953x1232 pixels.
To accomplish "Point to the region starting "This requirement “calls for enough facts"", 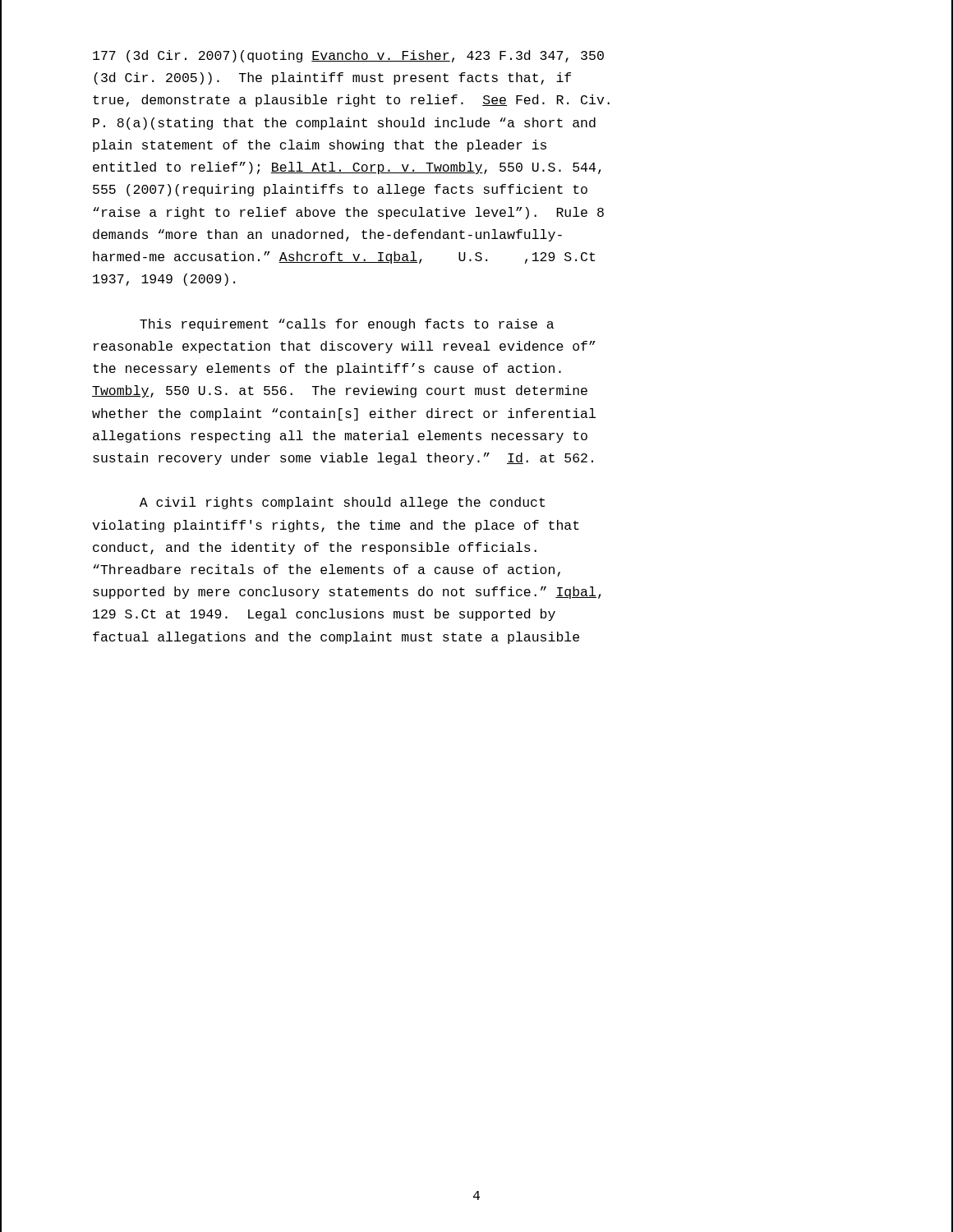I will (344, 392).
